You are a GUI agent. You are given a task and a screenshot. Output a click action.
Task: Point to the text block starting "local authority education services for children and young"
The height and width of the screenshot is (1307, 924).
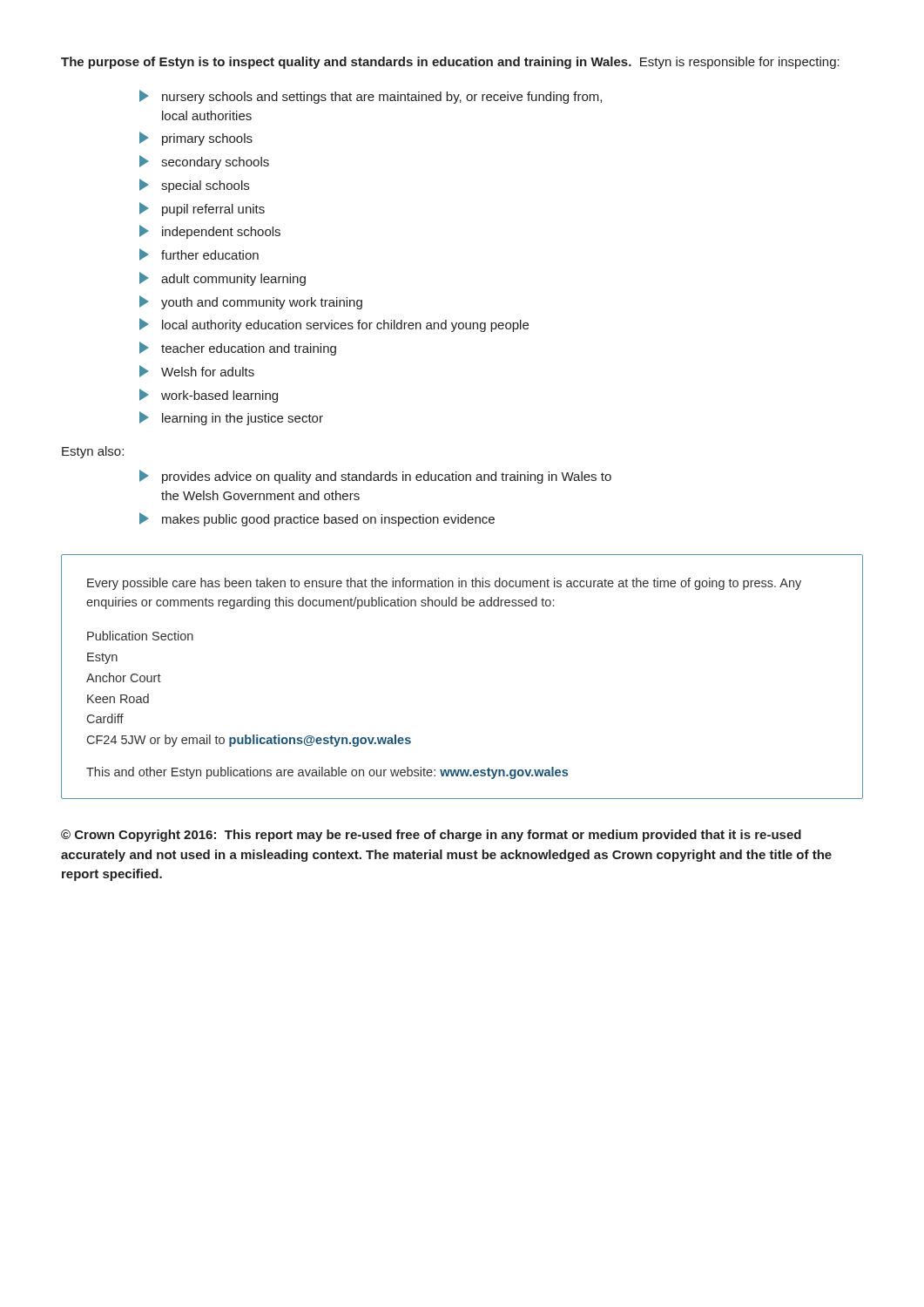(501, 325)
